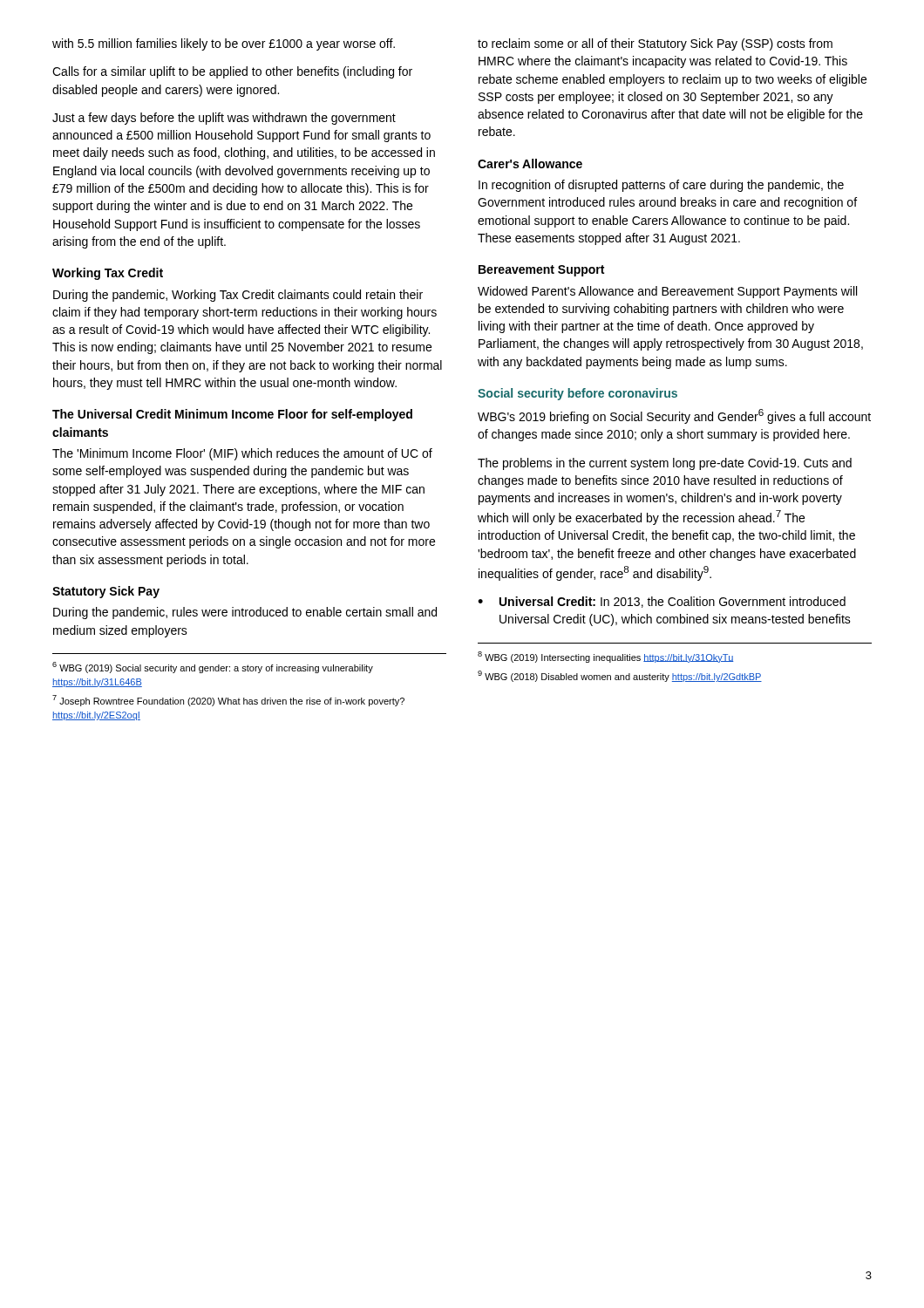Locate the section header that reads "Working Tax Credit"
Image resolution: width=924 pixels, height=1308 pixels.
108,274
